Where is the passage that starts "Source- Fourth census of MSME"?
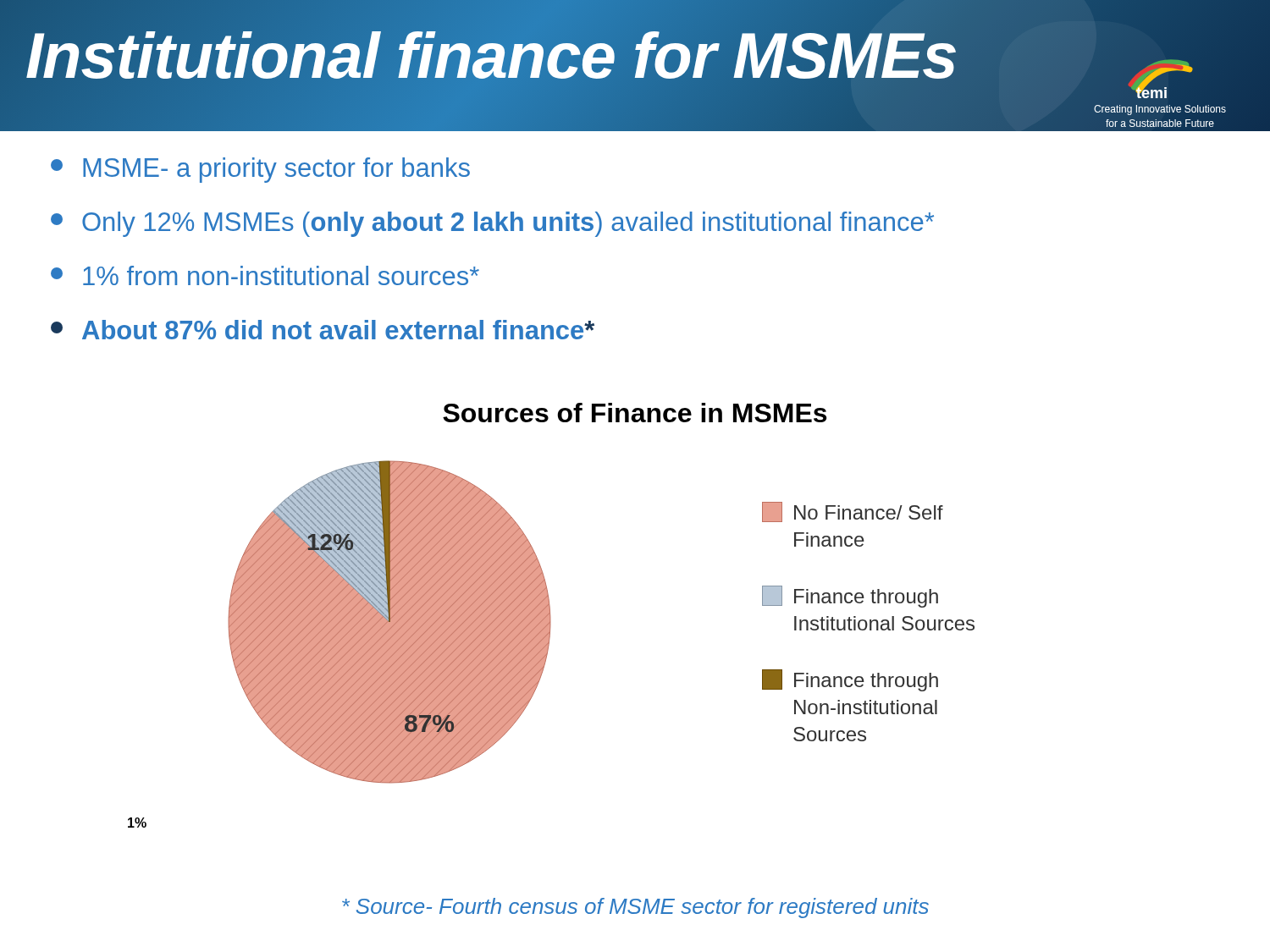The height and width of the screenshot is (952, 1270). [x=635, y=906]
